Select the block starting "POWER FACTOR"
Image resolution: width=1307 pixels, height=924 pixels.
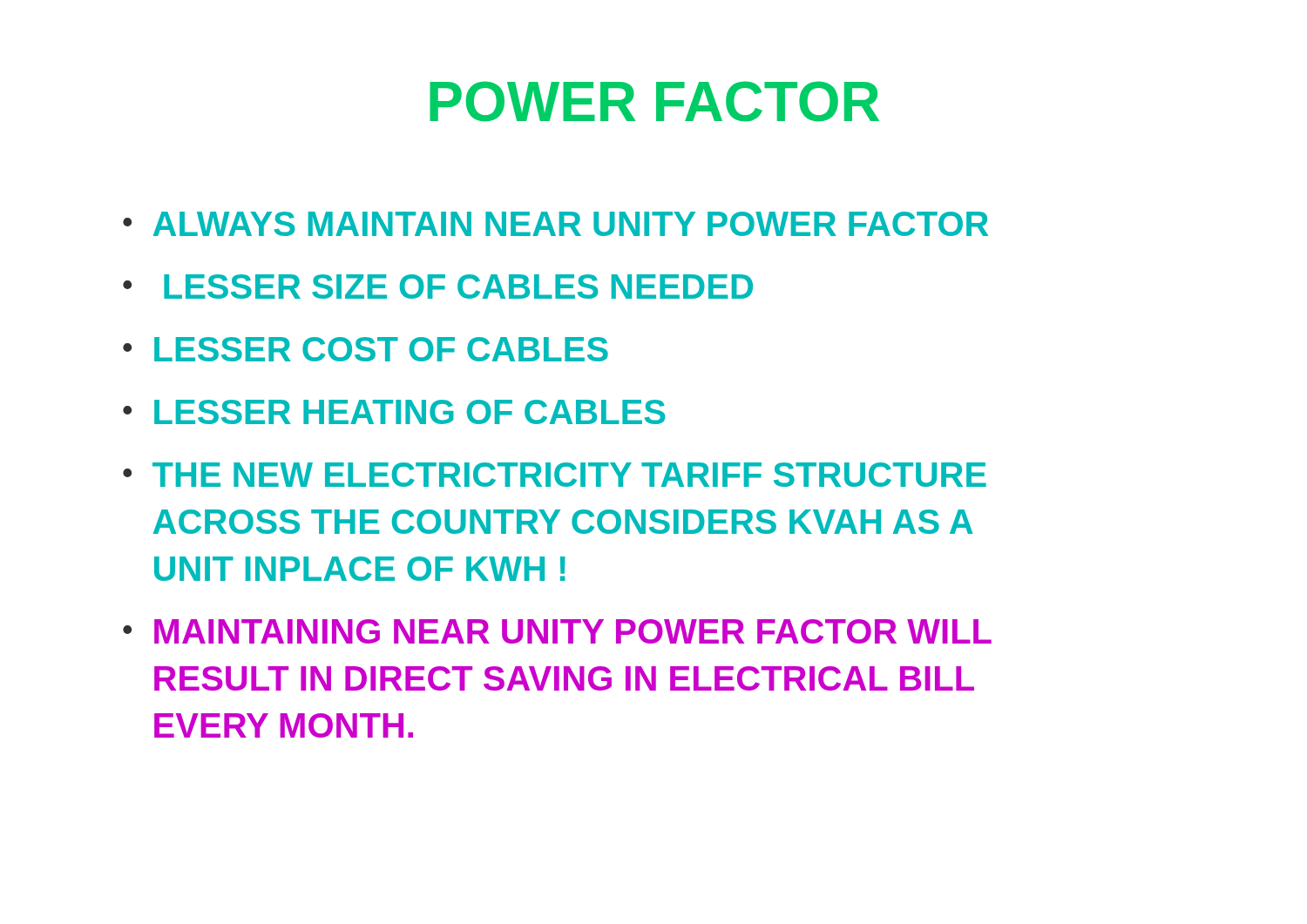654,102
